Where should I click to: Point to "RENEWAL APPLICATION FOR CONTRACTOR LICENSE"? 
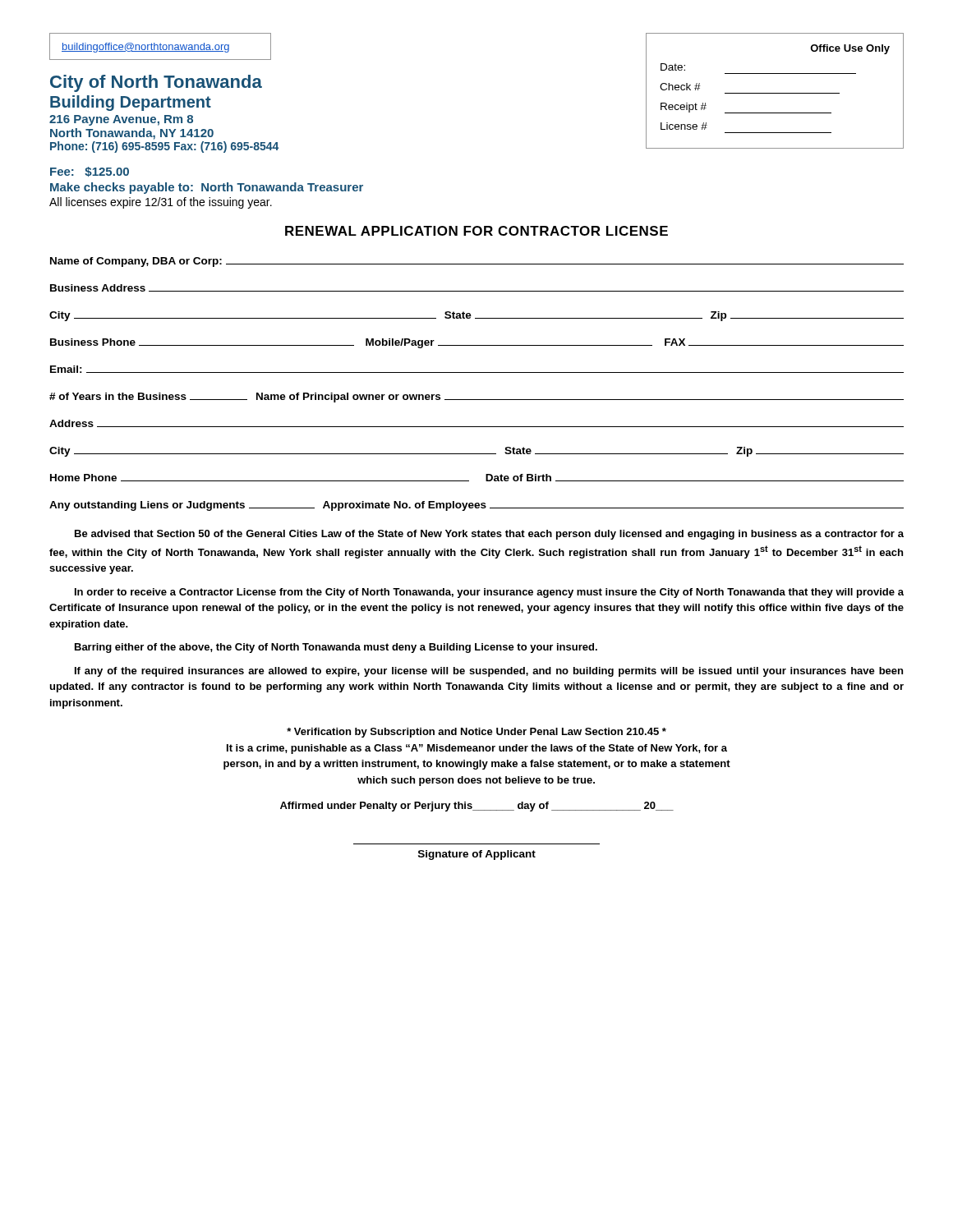click(476, 231)
